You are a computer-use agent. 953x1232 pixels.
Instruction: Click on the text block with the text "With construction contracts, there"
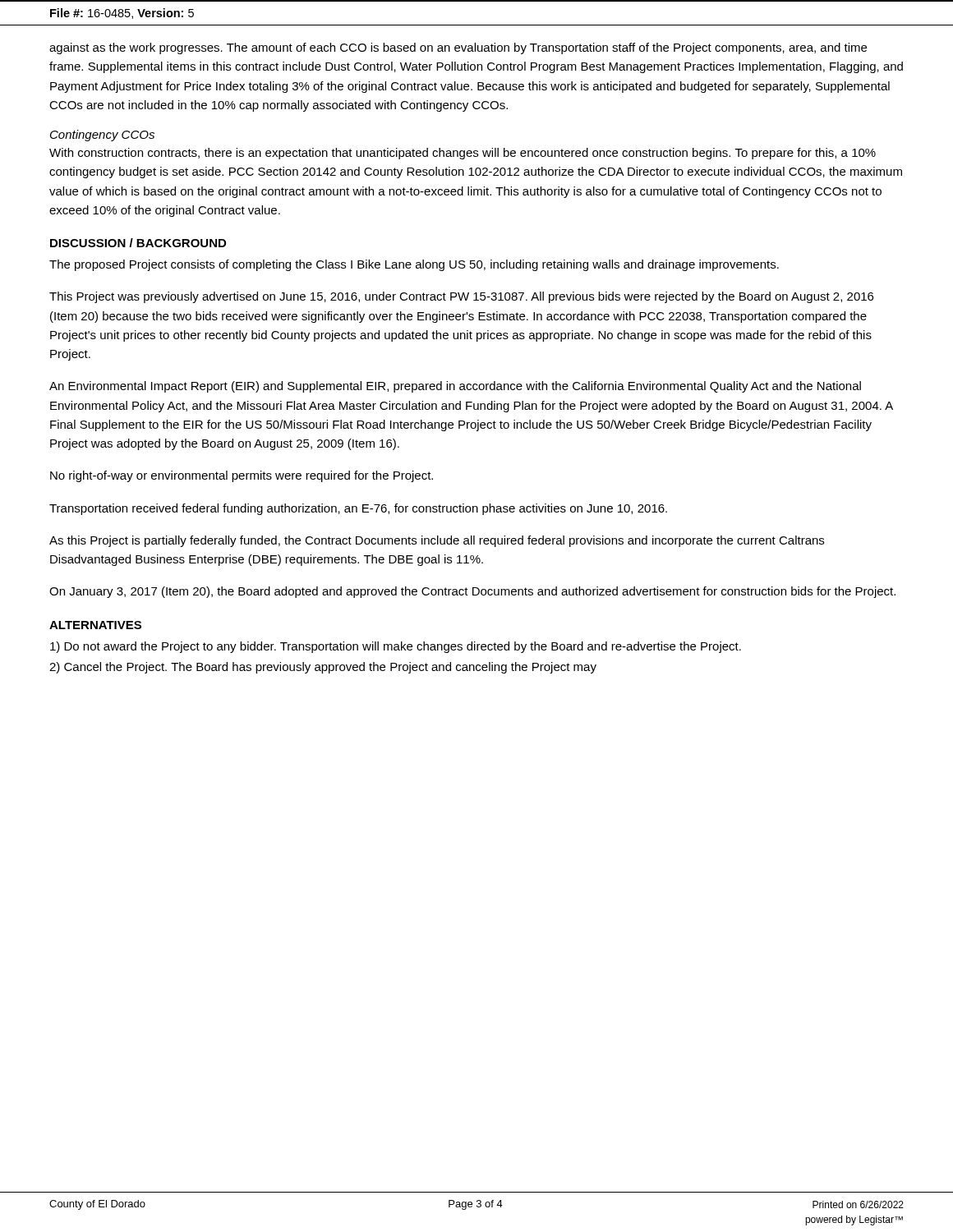point(476,181)
